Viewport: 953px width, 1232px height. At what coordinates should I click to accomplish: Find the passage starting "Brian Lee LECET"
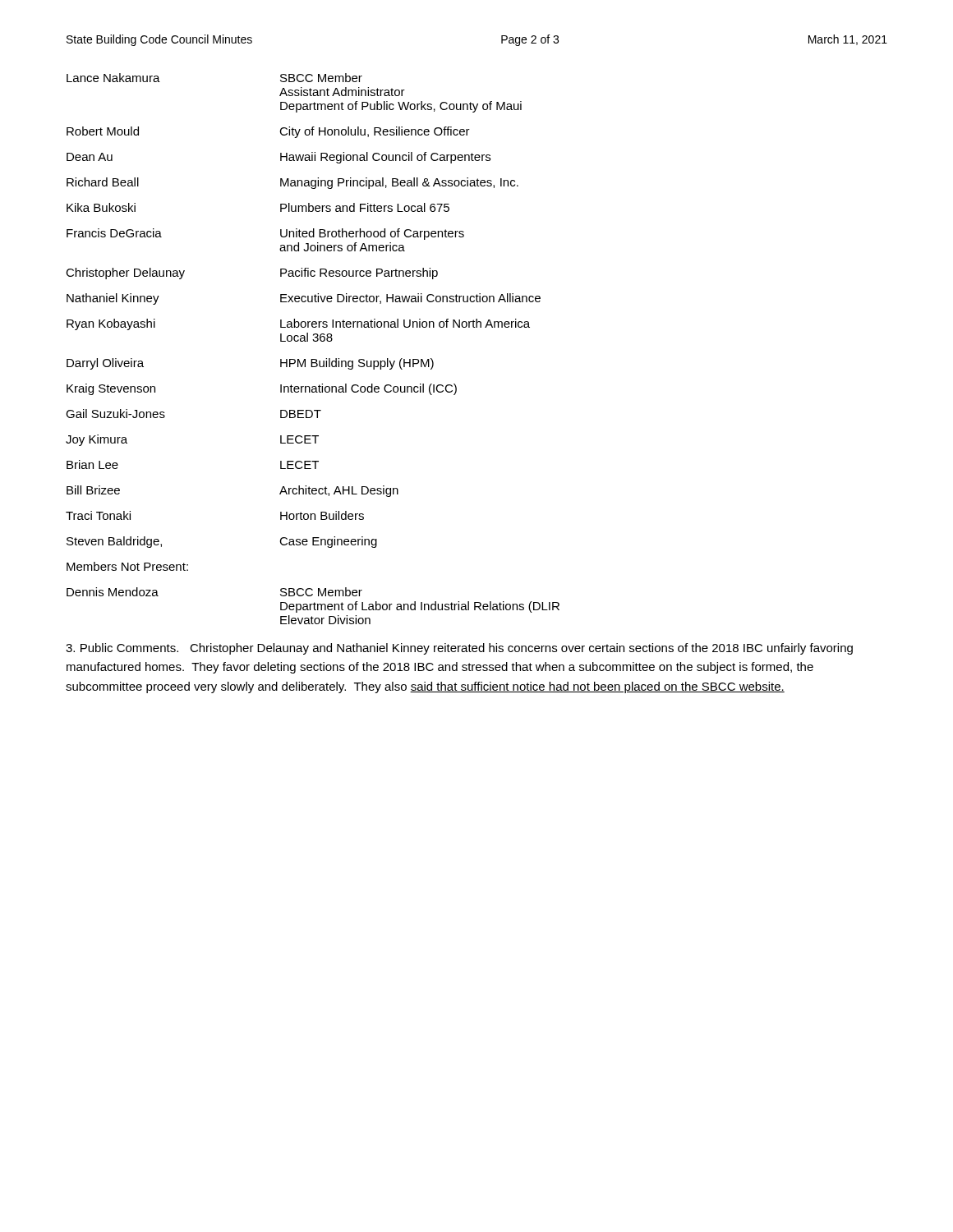tap(87, 464)
